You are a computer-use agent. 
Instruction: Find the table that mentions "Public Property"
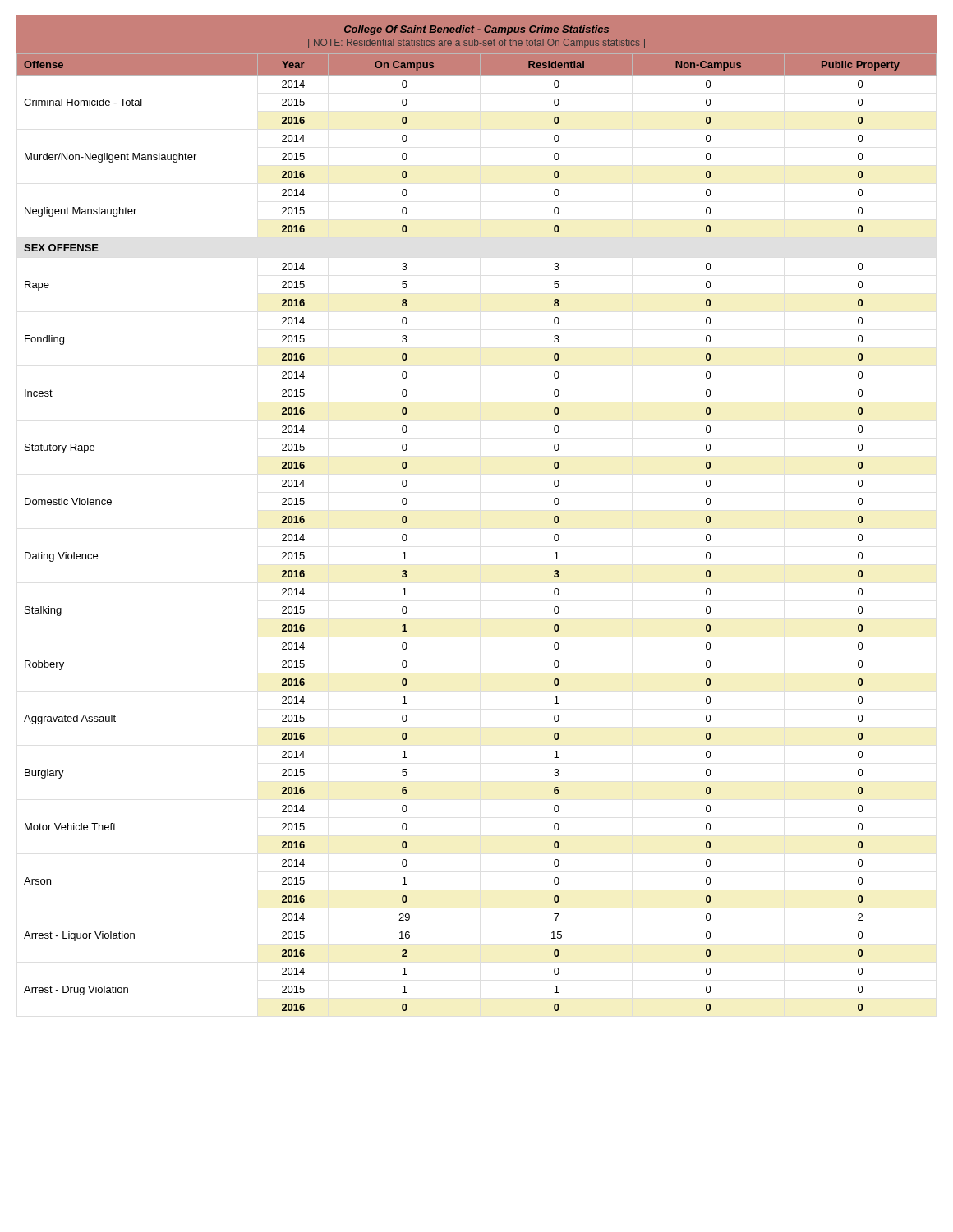pos(476,535)
